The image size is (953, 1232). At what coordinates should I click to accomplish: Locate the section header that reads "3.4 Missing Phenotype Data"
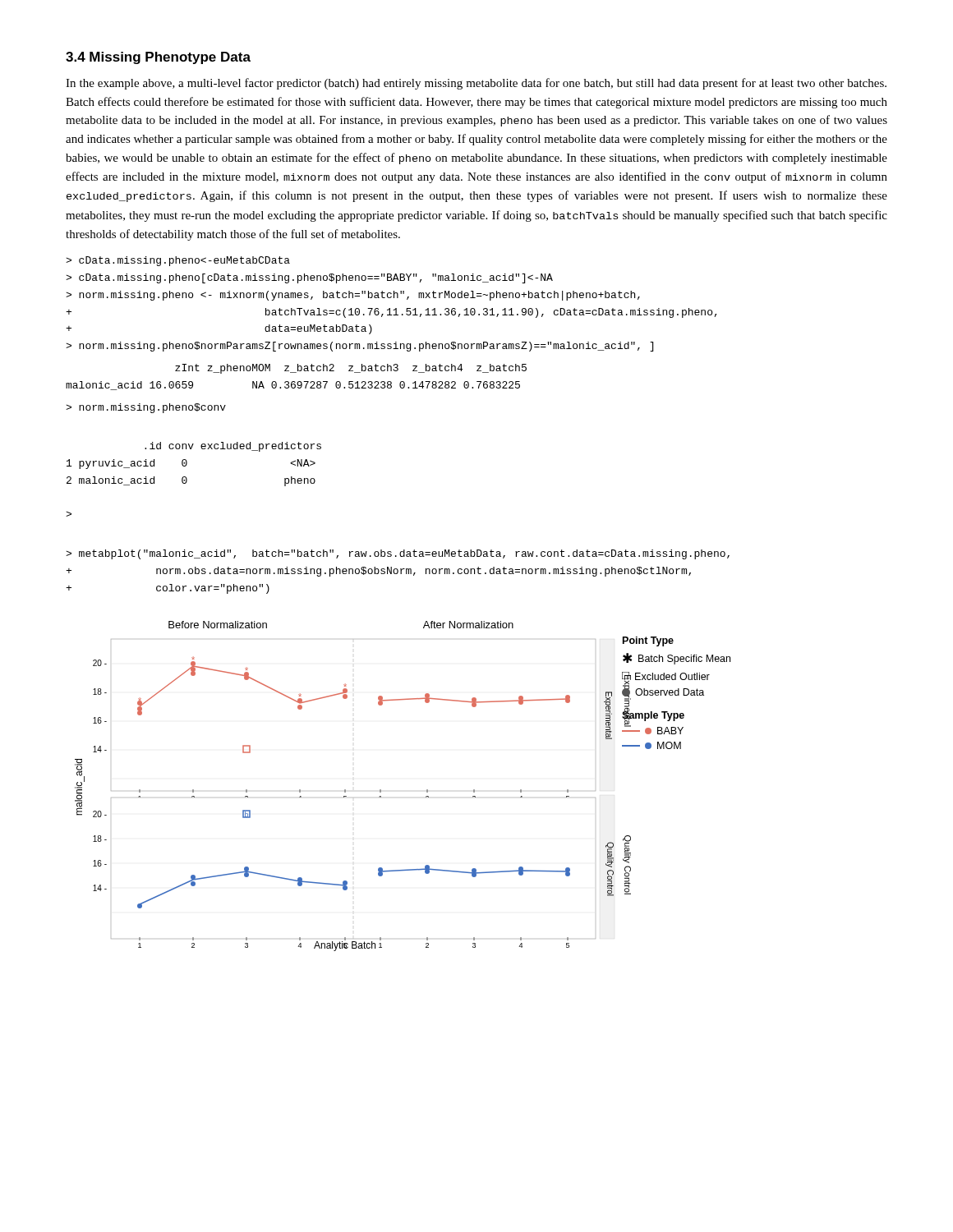(x=158, y=57)
